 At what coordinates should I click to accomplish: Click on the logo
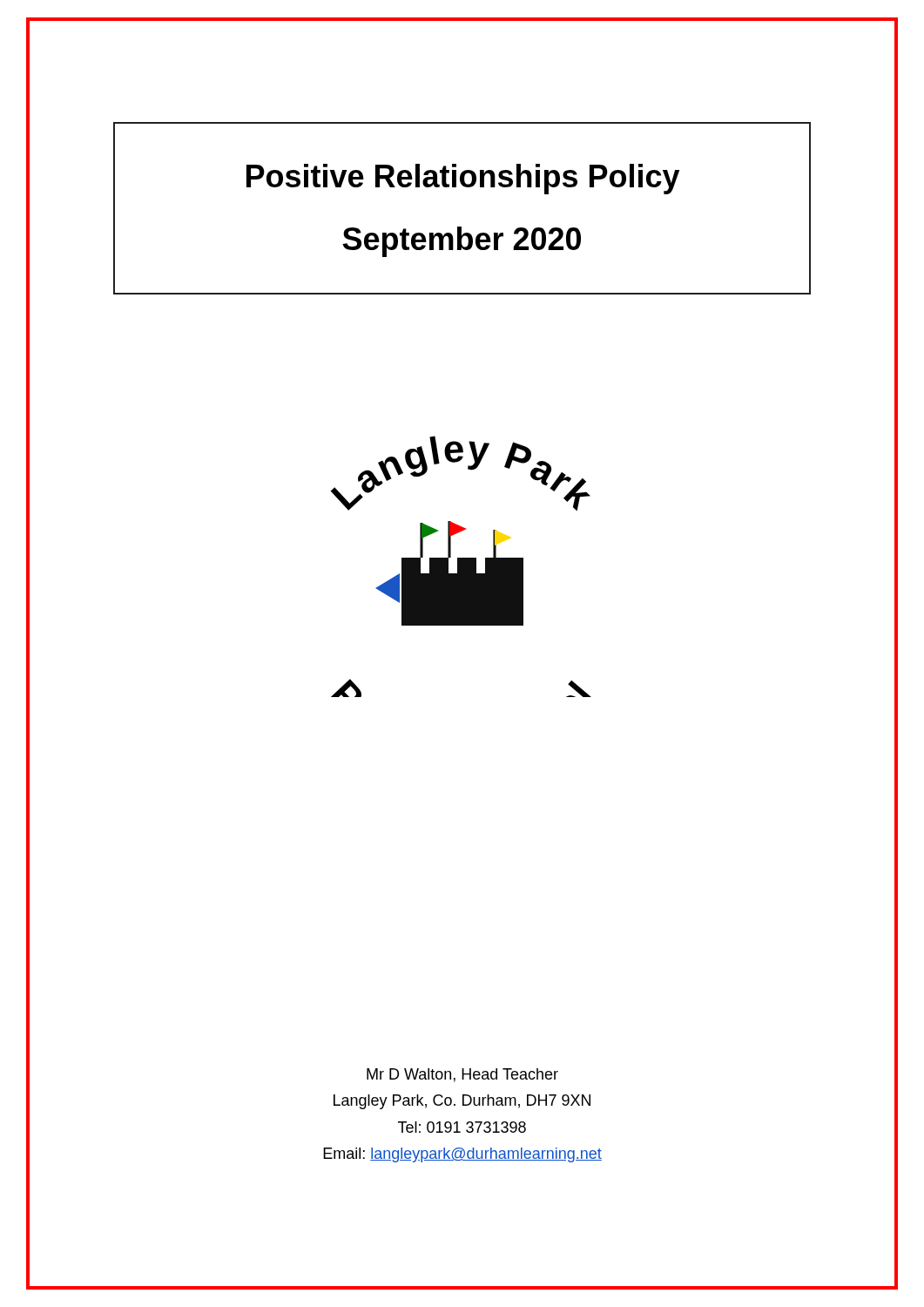(462, 562)
